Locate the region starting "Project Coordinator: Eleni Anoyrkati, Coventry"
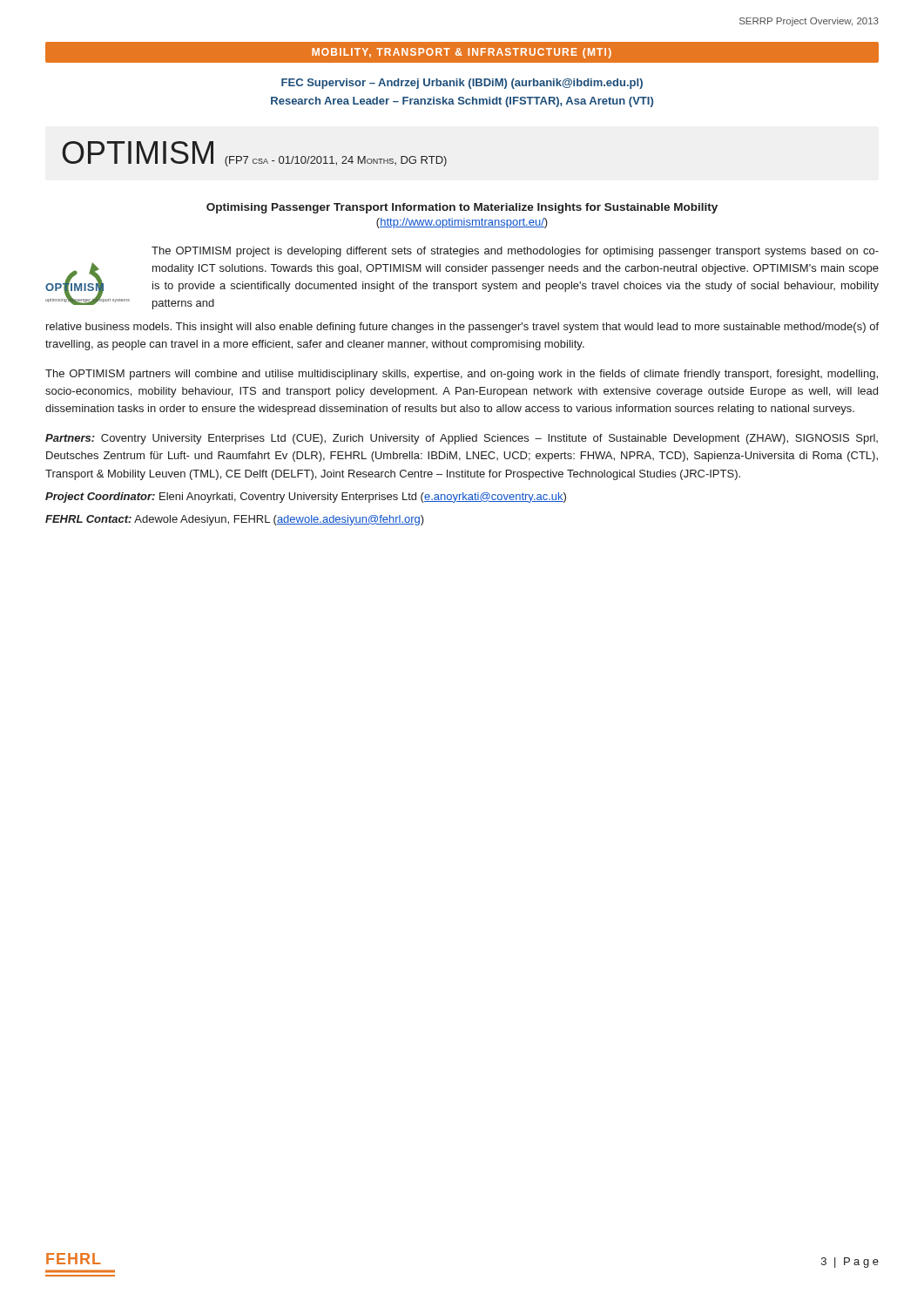This screenshot has width=924, height=1307. coord(306,496)
